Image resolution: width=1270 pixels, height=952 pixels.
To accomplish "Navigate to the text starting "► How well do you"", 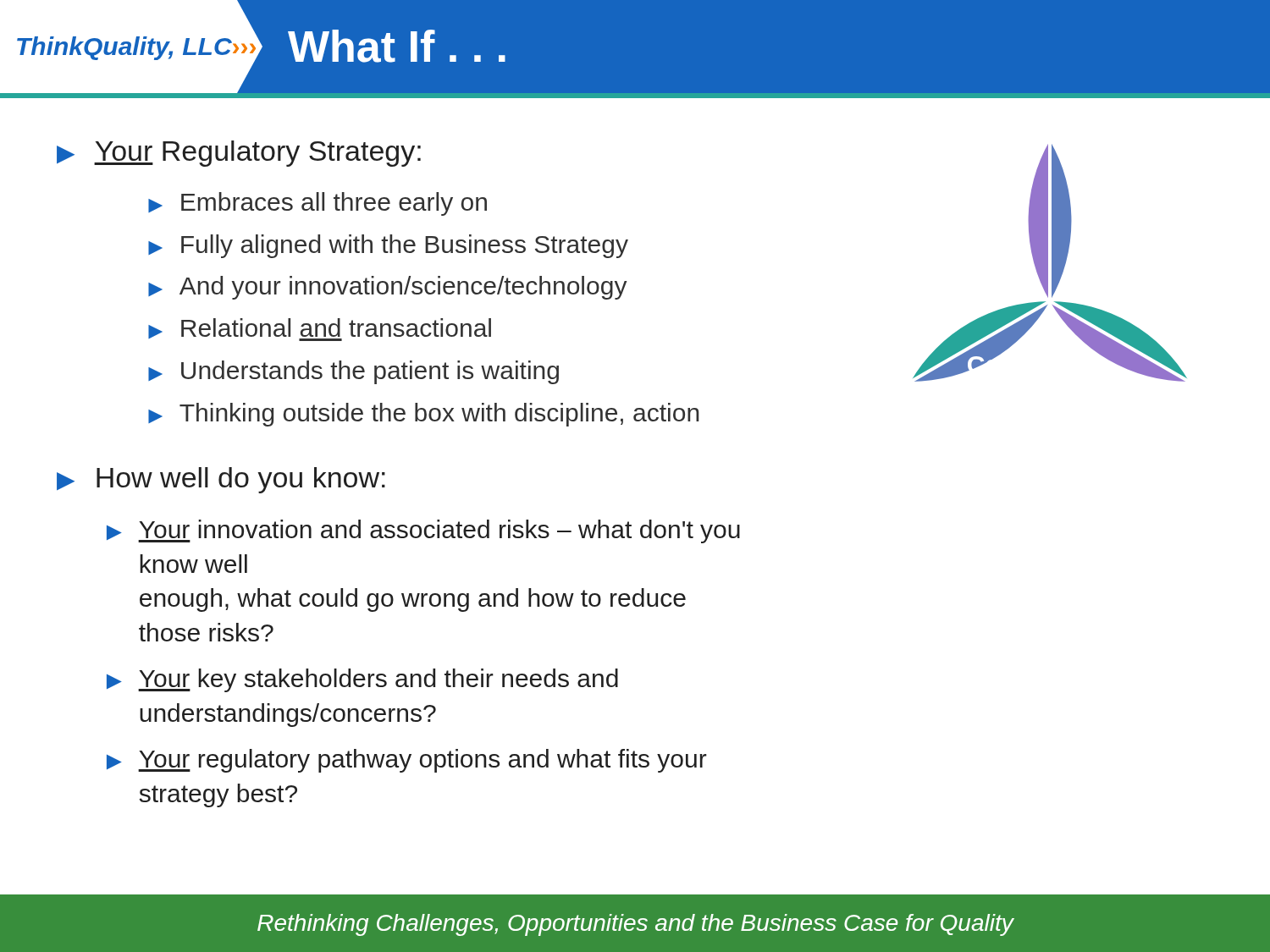I will [x=219, y=479].
